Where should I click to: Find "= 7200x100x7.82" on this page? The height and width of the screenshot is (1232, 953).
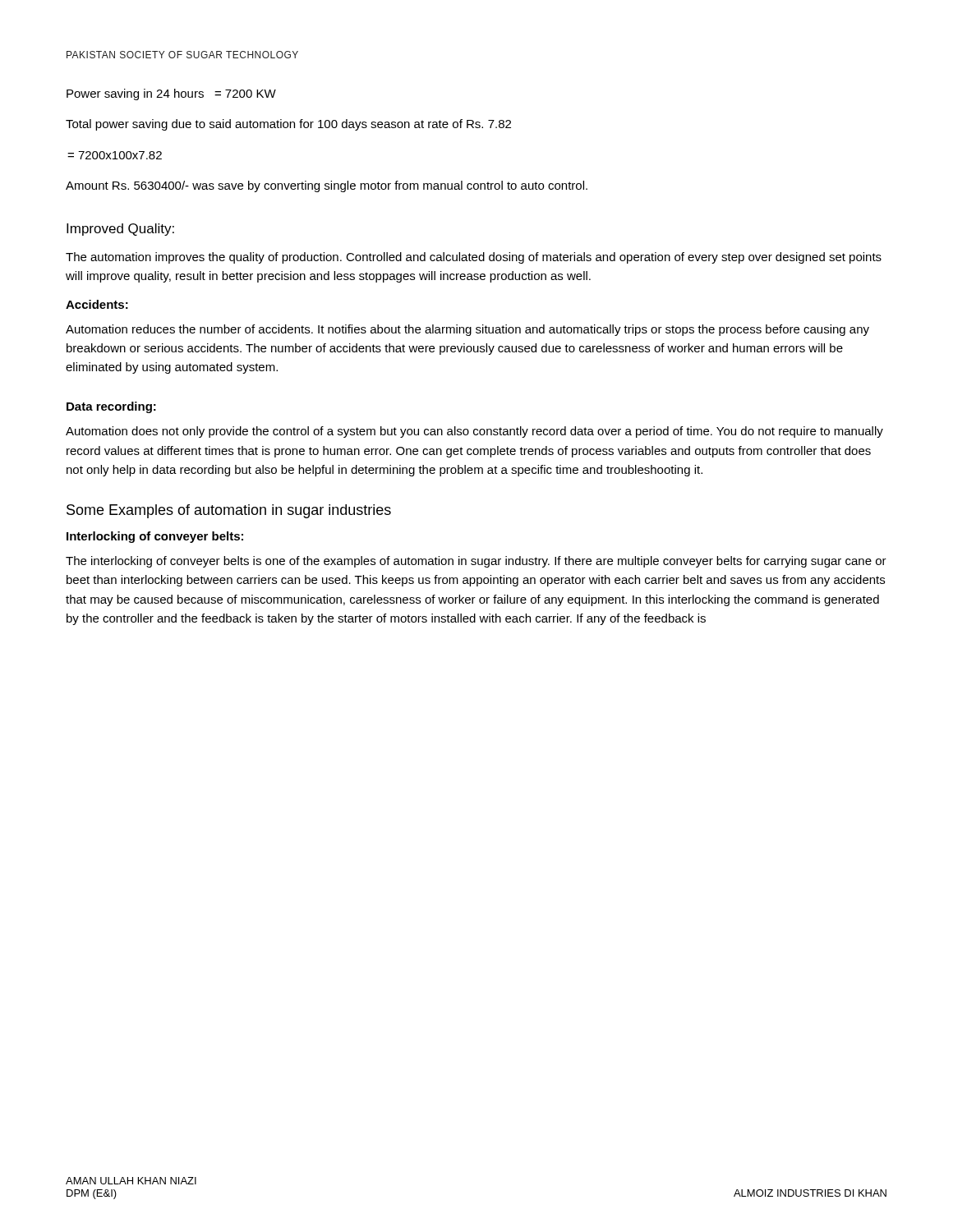point(115,154)
